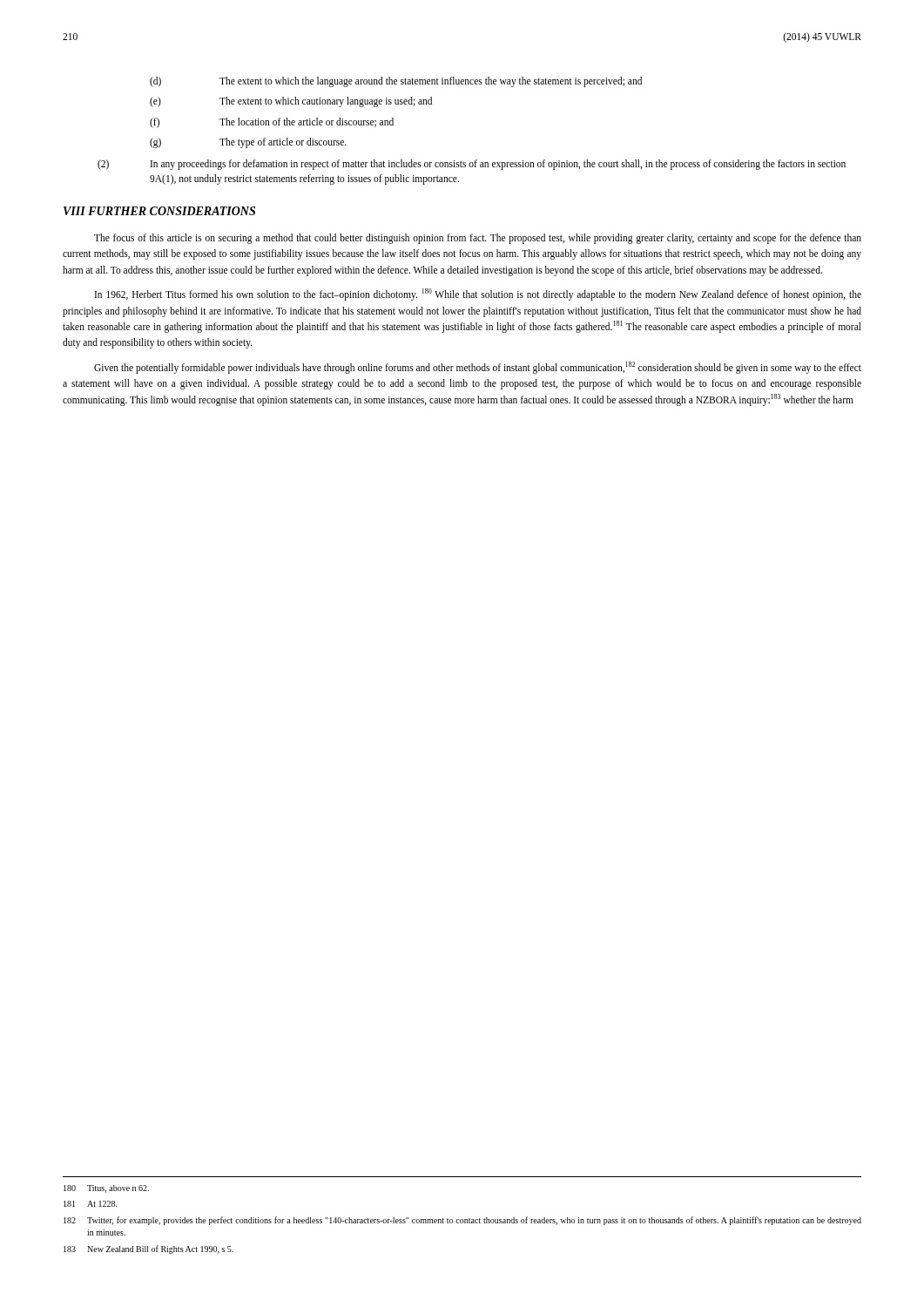The height and width of the screenshot is (1307, 924).
Task: Click on the footnote that reads "181 At 1228."
Action: (x=91, y=1204)
